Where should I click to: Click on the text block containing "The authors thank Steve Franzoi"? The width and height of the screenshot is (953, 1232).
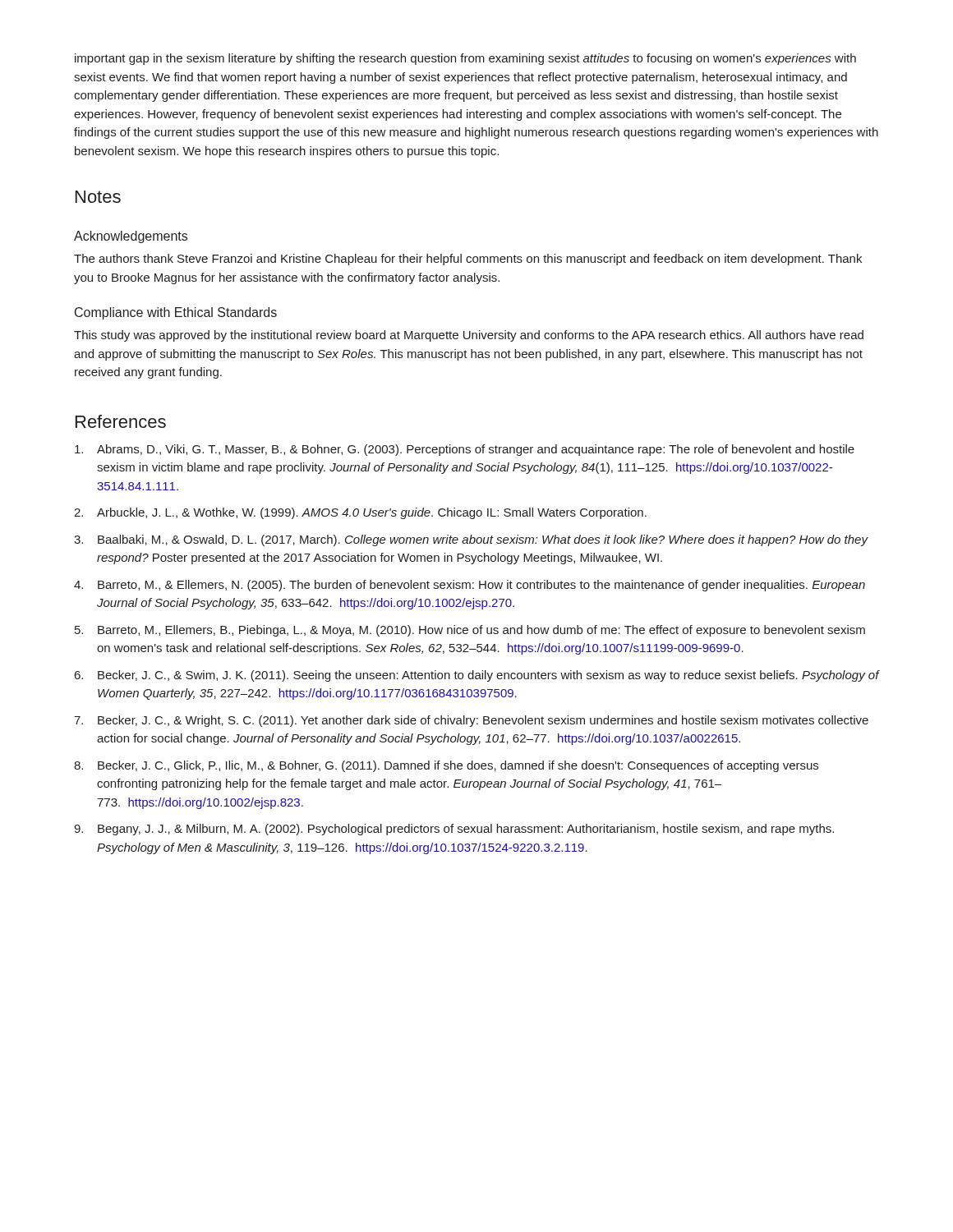(468, 268)
